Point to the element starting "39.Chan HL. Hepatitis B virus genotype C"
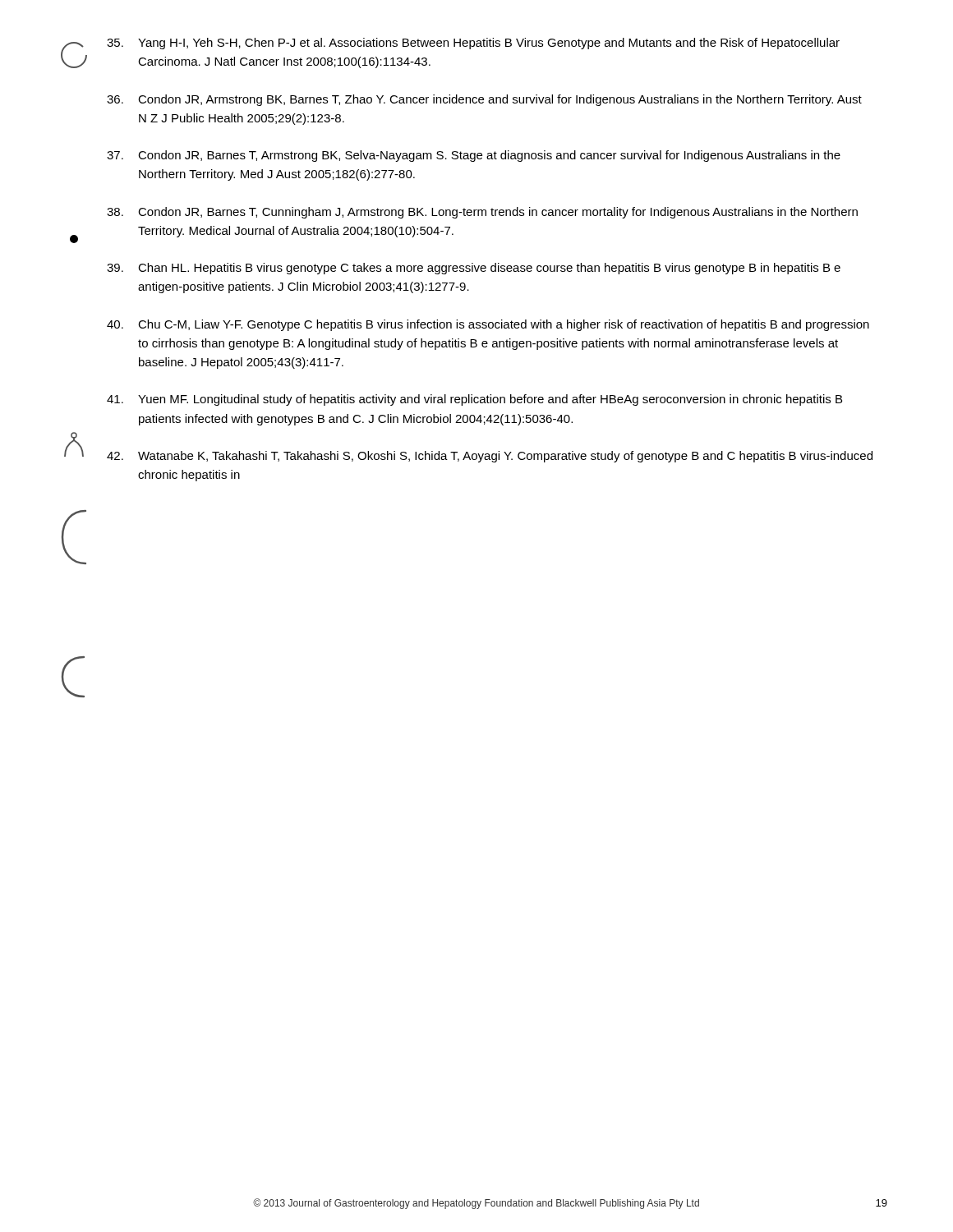Image resolution: width=953 pixels, height=1232 pixels. coord(493,277)
